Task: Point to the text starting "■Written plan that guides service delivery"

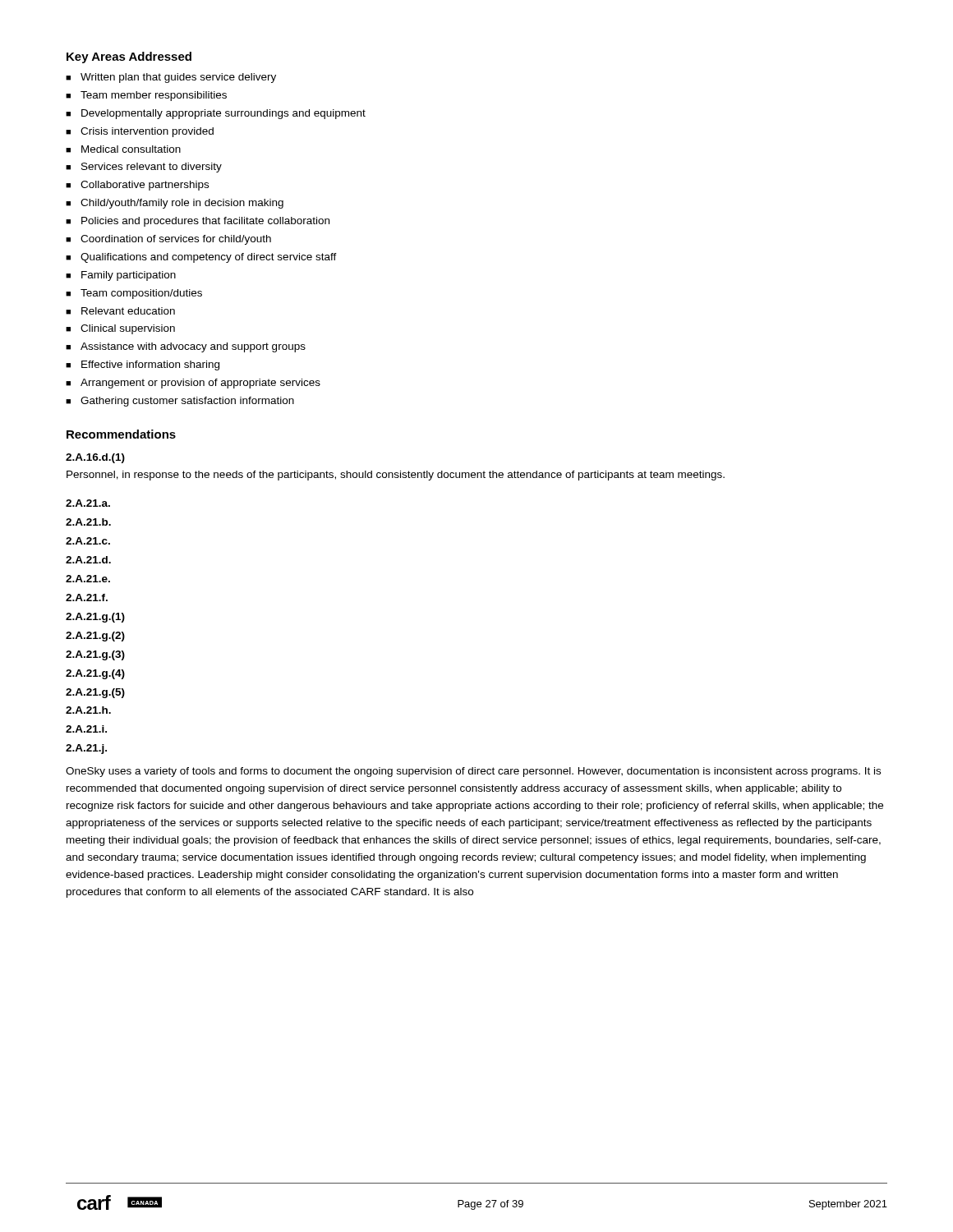Action: [171, 78]
